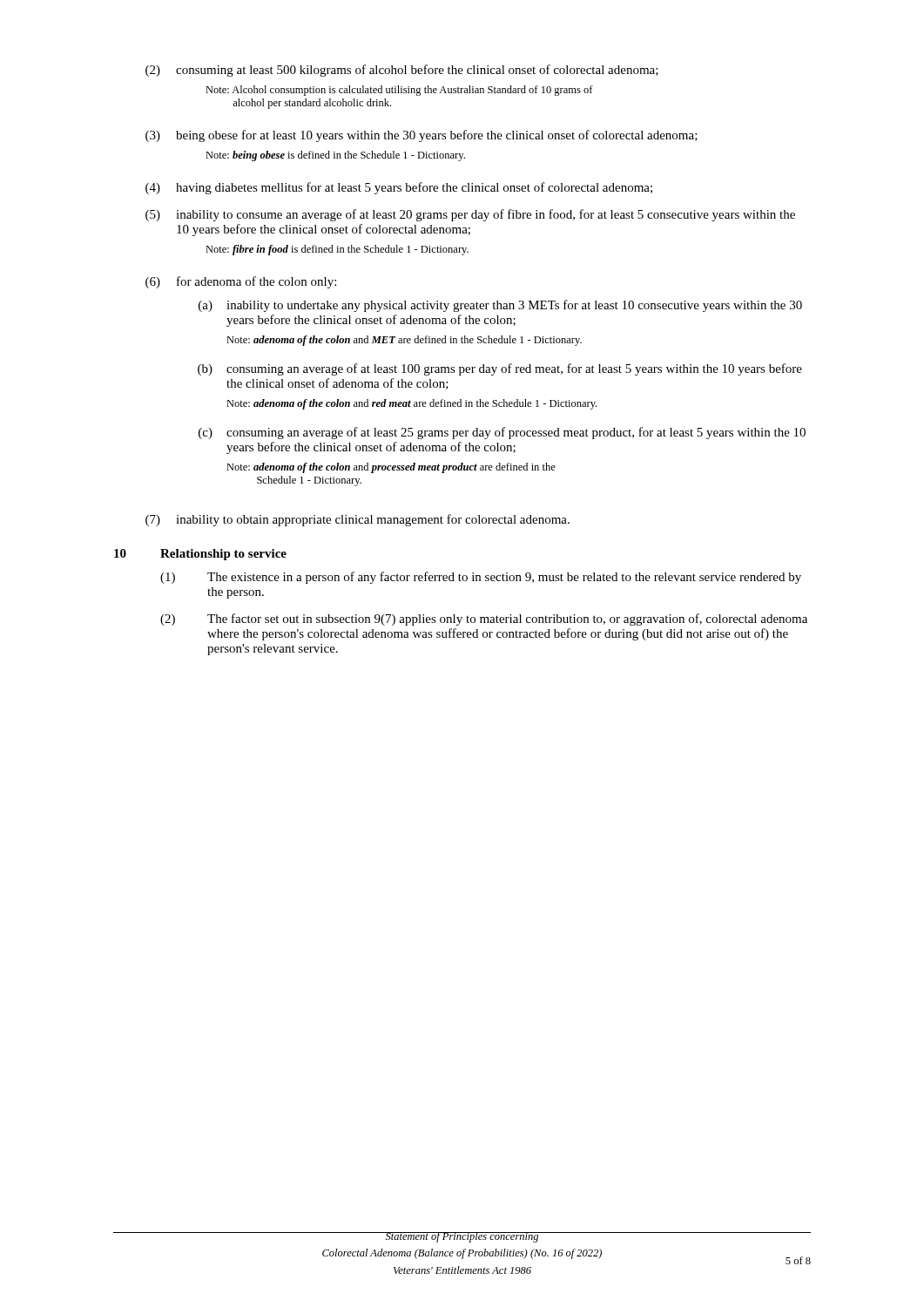Point to the block beginning "(2) The factor set out in subsection 9(7)"
This screenshot has width=924, height=1307.
pos(486,634)
